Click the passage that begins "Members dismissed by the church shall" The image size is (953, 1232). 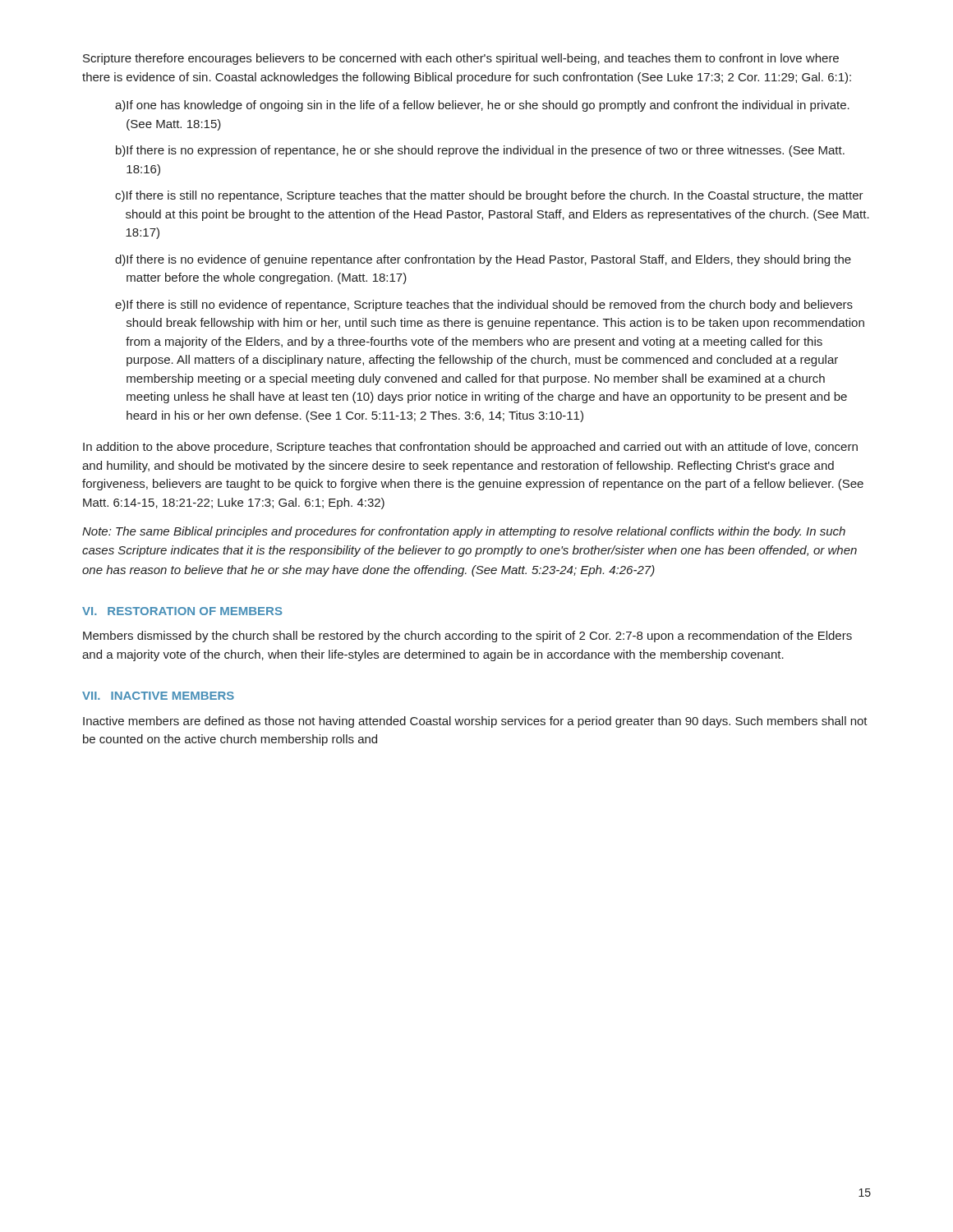pyautogui.click(x=476, y=645)
